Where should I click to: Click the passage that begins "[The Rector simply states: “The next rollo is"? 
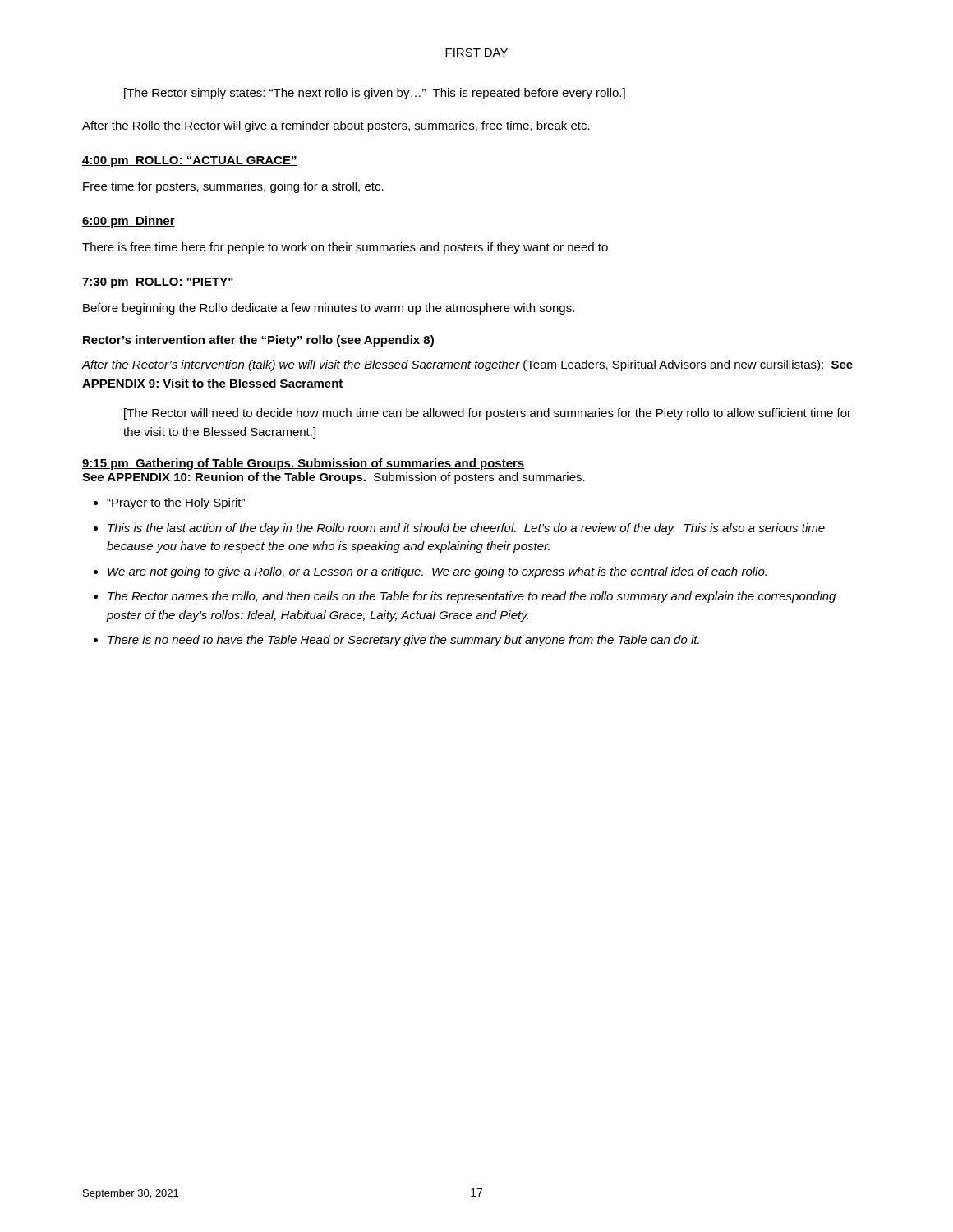click(374, 92)
